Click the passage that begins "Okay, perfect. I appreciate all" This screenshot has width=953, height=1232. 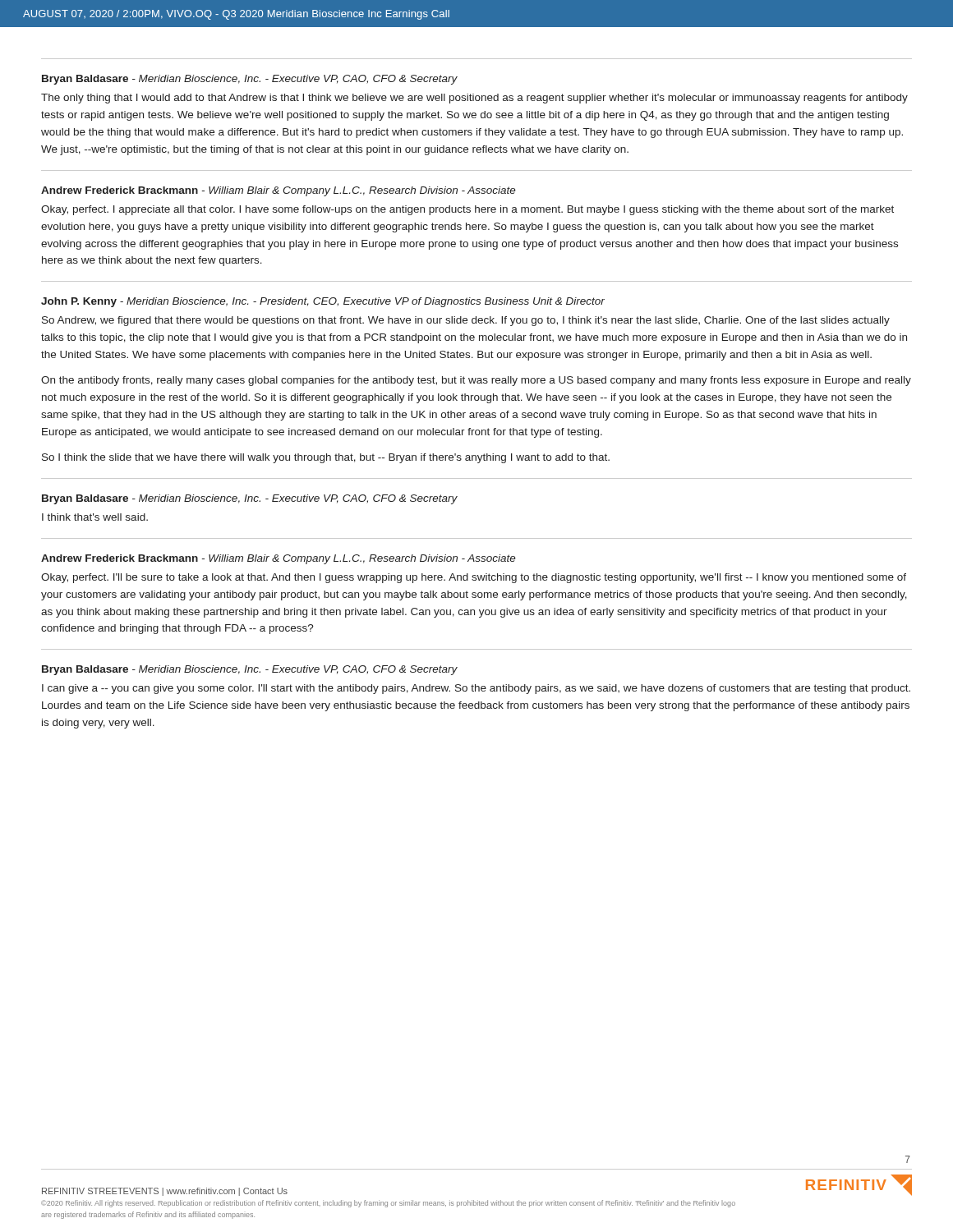click(470, 235)
